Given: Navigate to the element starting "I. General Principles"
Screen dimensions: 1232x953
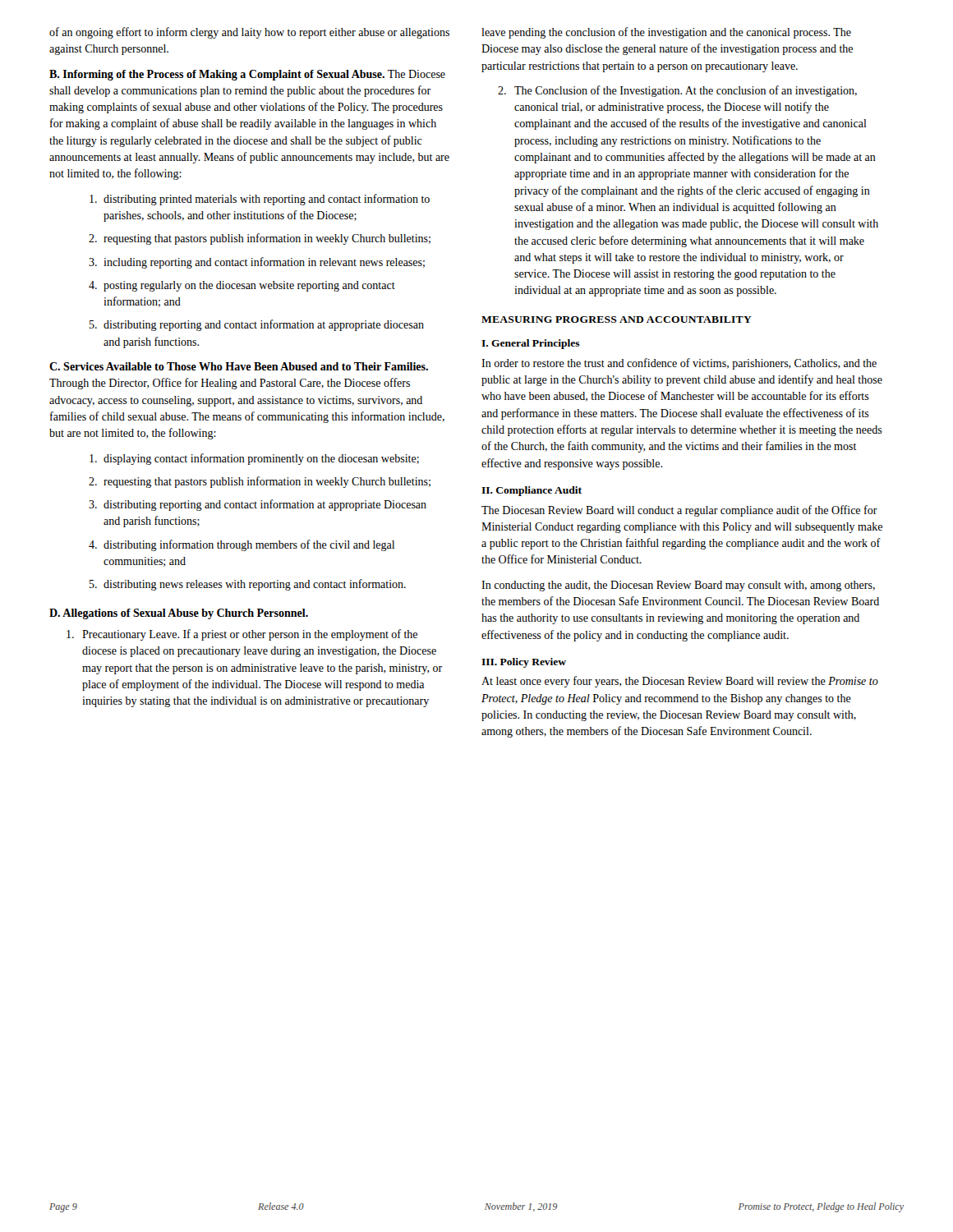Looking at the screenshot, I should pyautogui.click(x=531, y=343).
